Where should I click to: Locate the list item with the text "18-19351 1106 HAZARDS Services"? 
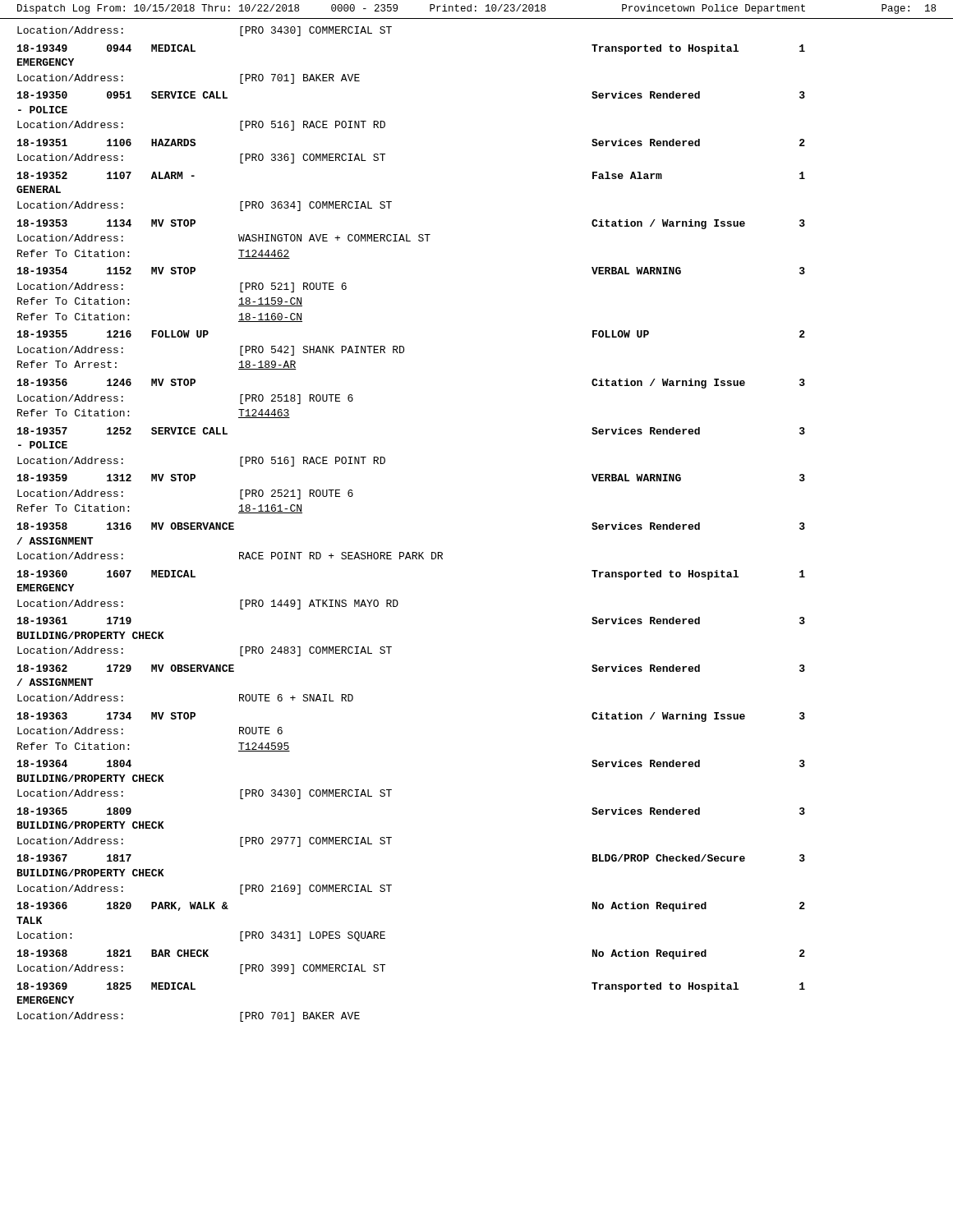pyautogui.click(x=39, y=143)
